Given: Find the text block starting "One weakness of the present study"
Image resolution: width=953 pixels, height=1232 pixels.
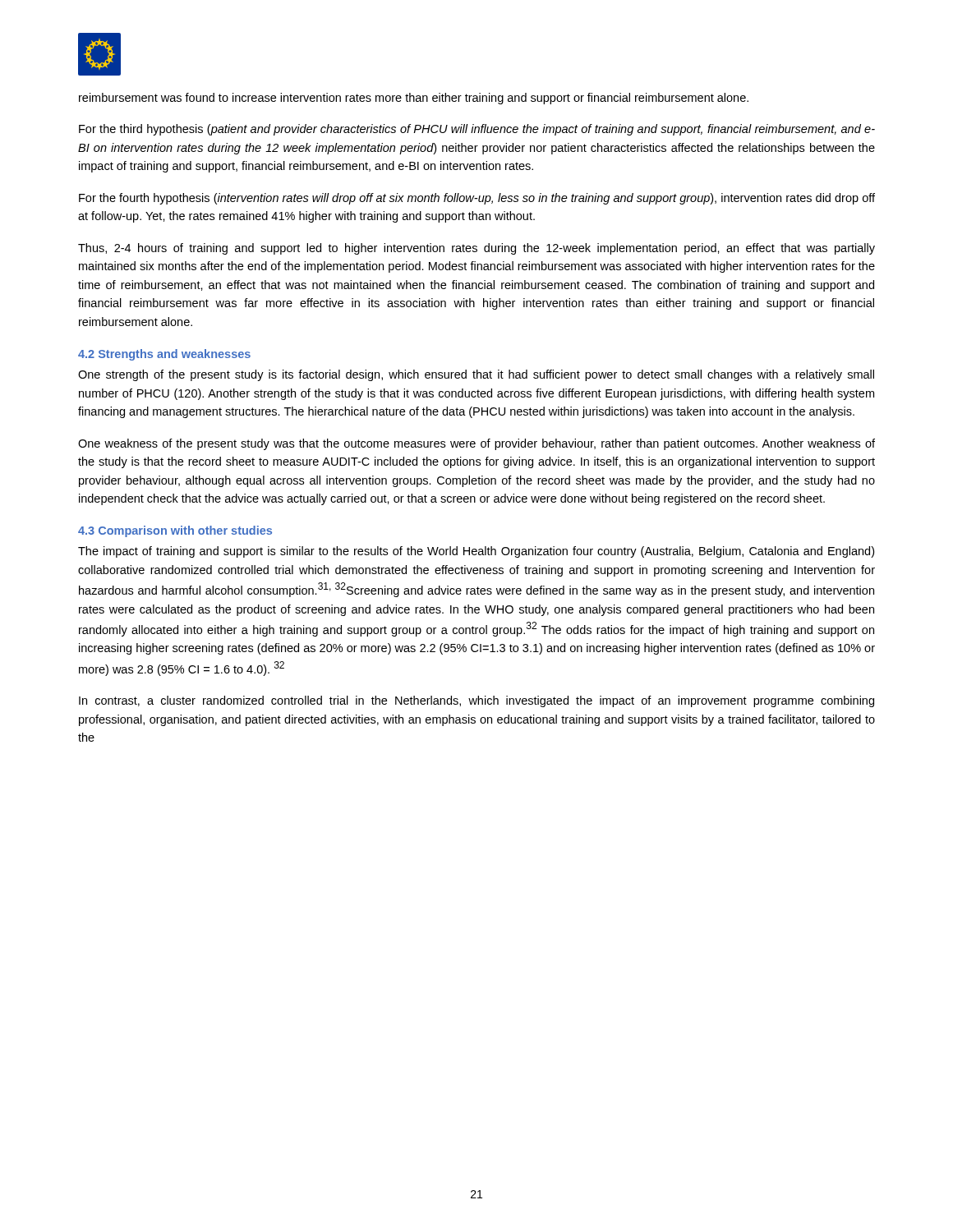Looking at the screenshot, I should click(476, 471).
